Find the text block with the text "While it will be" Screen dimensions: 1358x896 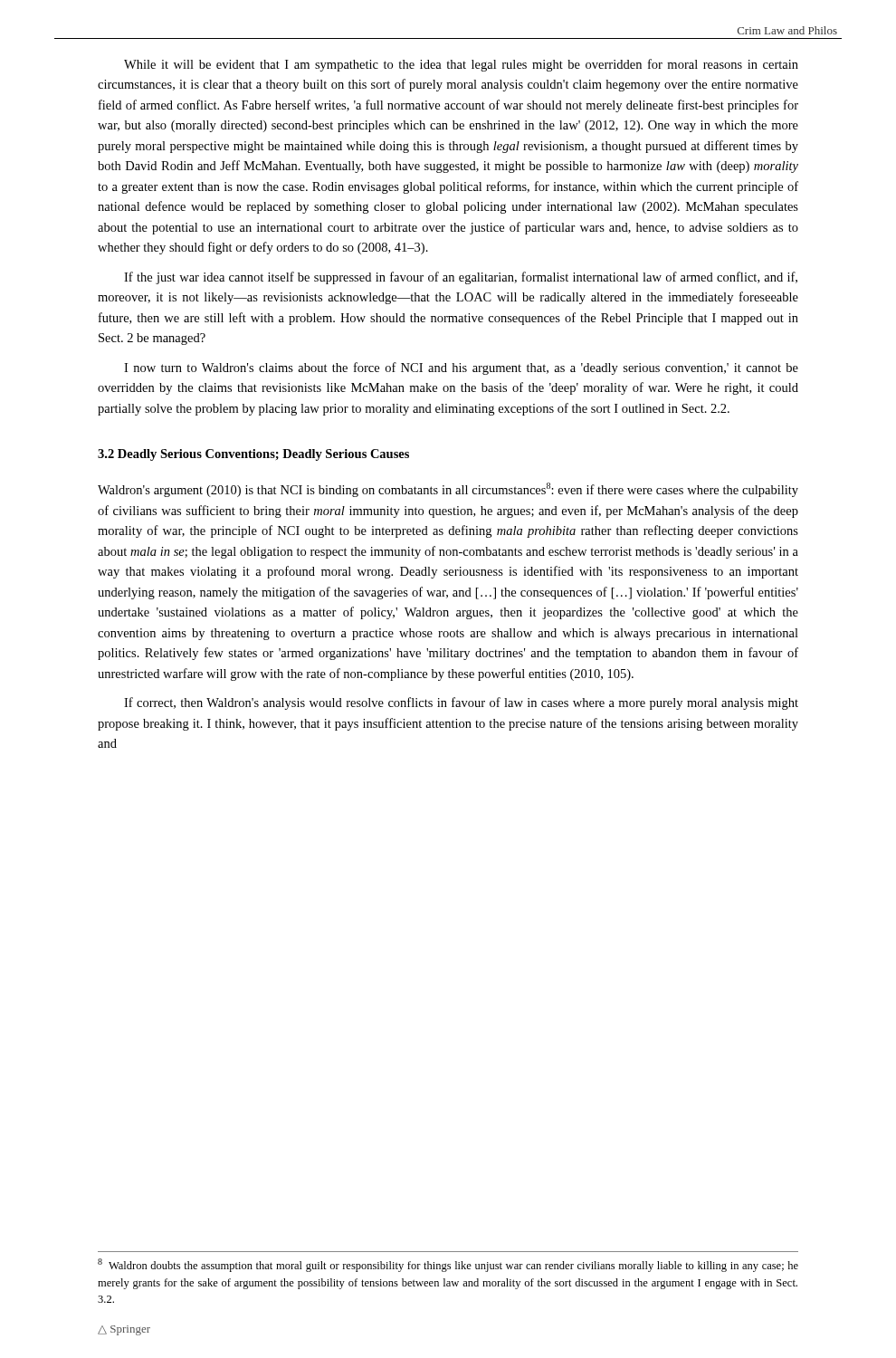tap(448, 156)
